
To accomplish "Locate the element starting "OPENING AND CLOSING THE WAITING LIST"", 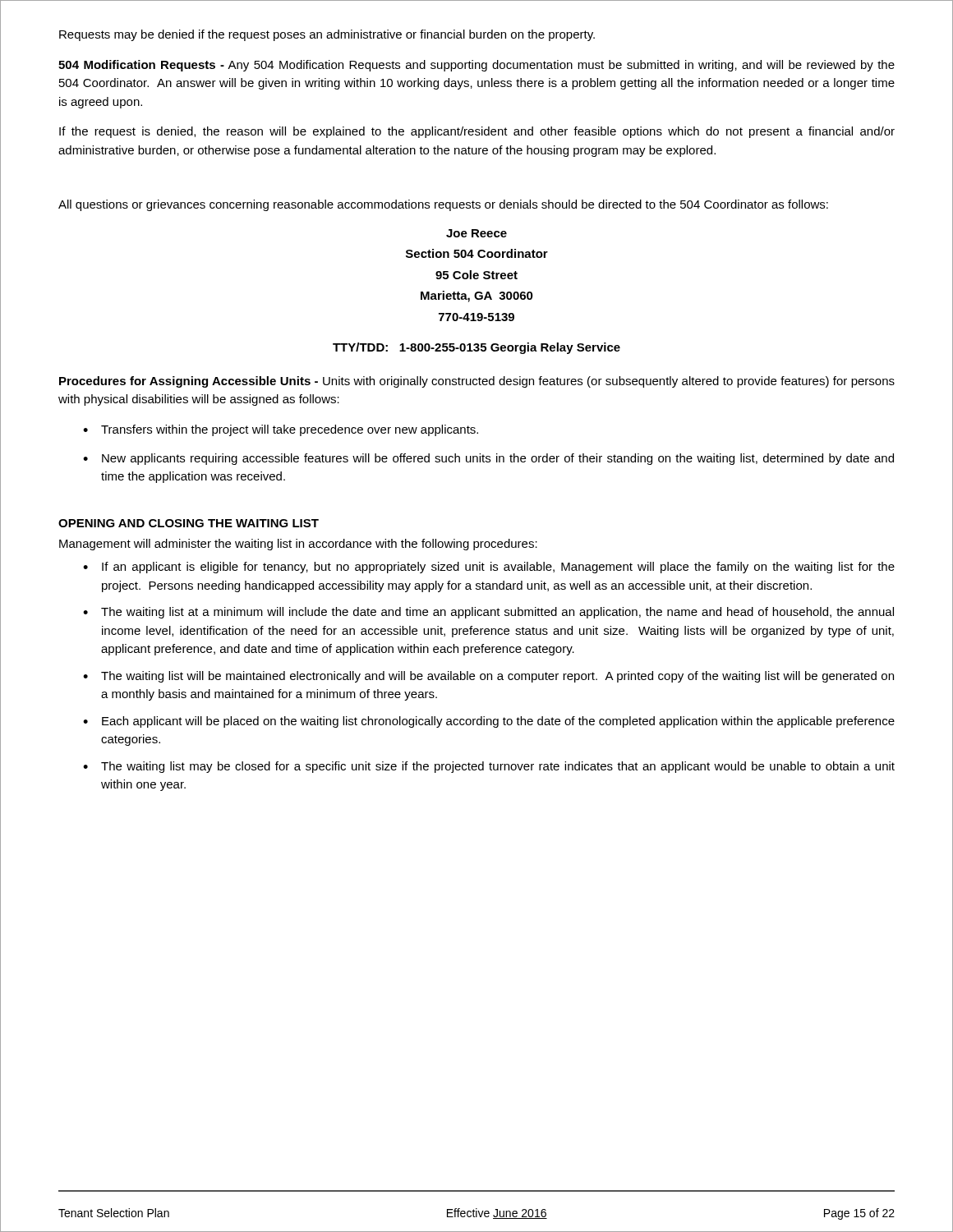I will click(189, 523).
